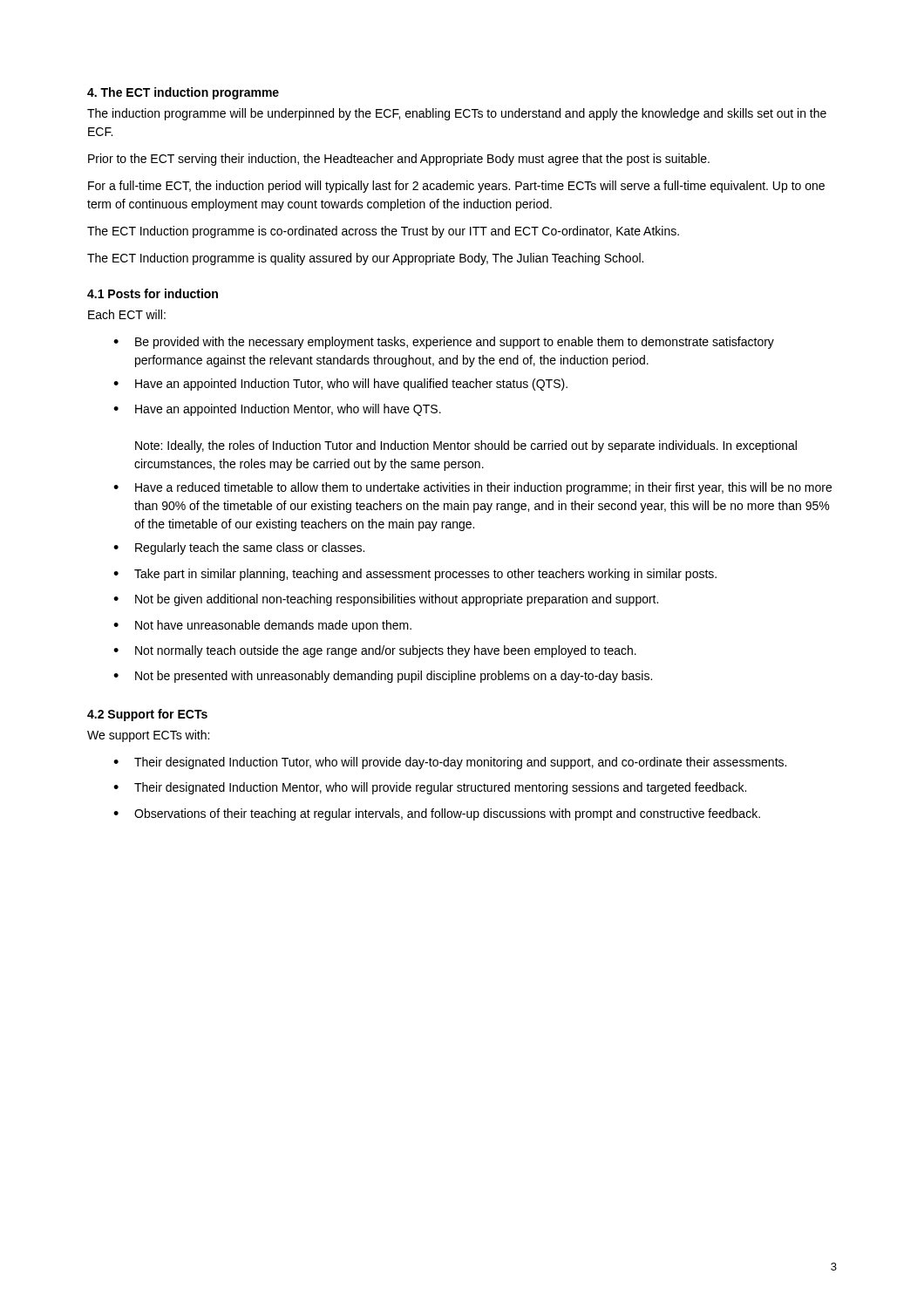Locate the text block that says "Prior to the ECT serving their induction,"
The height and width of the screenshot is (1308, 924).
pos(399,159)
